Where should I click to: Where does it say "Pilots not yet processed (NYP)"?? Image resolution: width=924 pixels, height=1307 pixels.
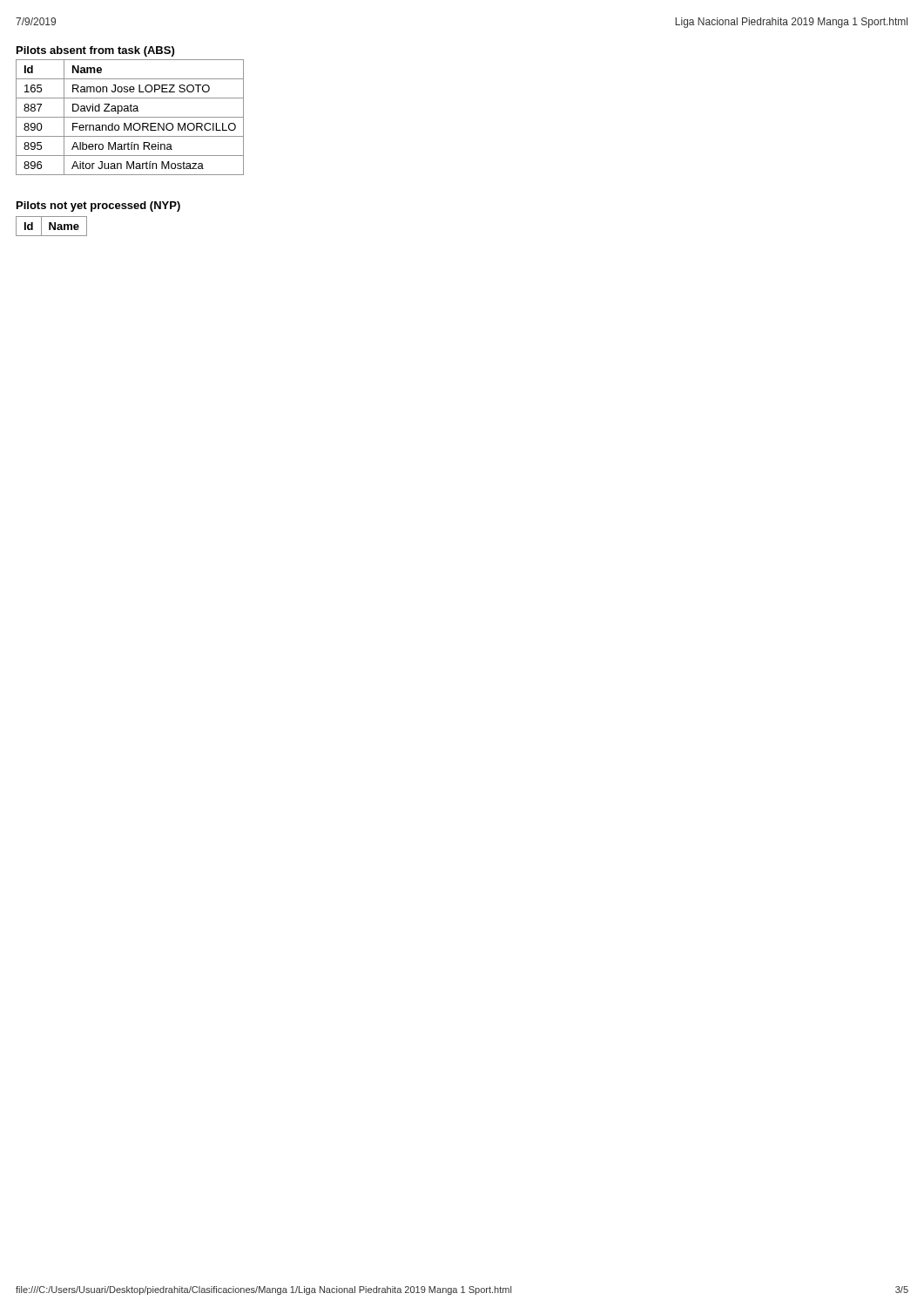pos(98,205)
